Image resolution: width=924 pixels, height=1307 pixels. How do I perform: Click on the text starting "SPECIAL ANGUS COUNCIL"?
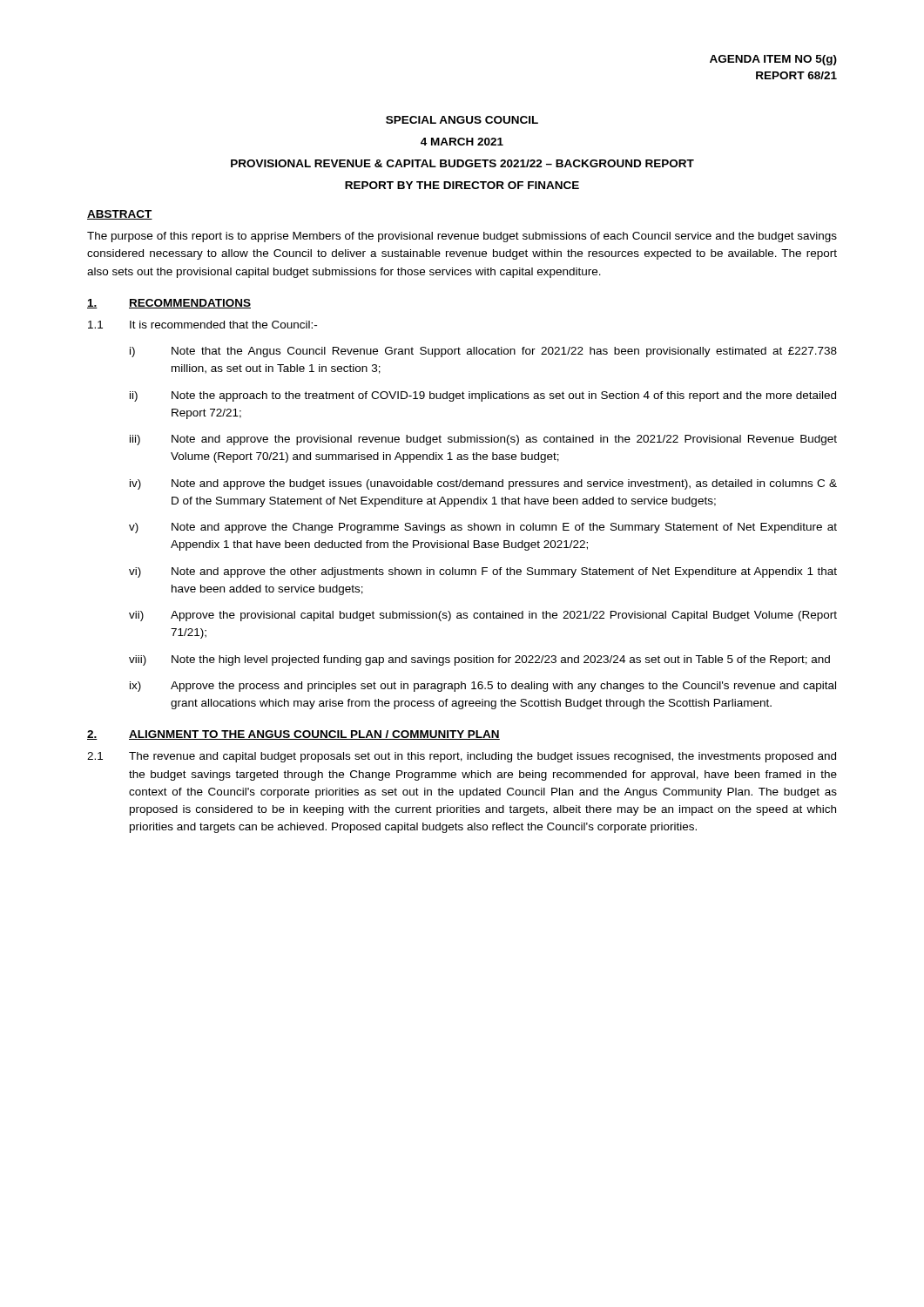(x=462, y=120)
